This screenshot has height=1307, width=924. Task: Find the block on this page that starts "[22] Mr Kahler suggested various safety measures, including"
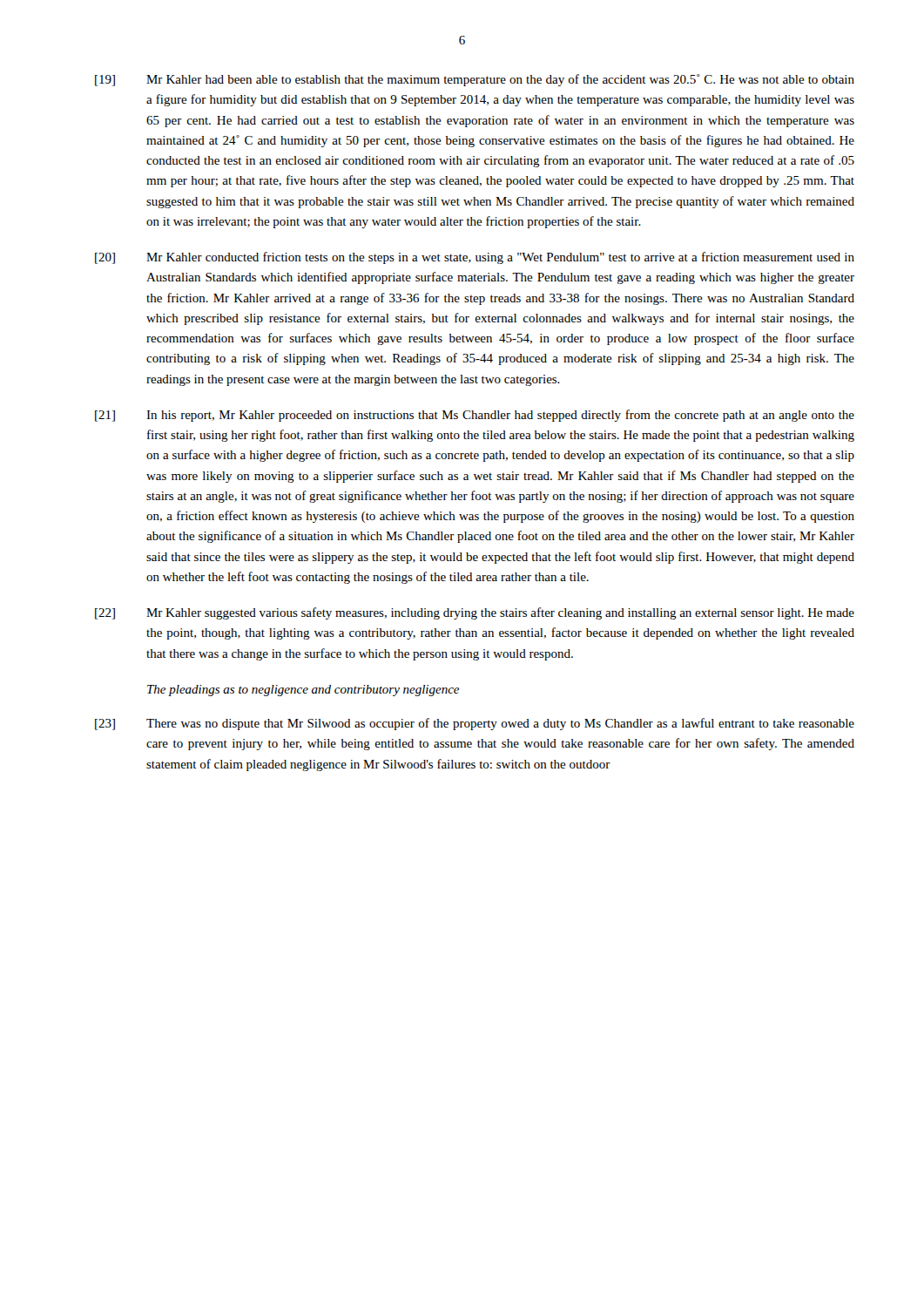click(474, 633)
